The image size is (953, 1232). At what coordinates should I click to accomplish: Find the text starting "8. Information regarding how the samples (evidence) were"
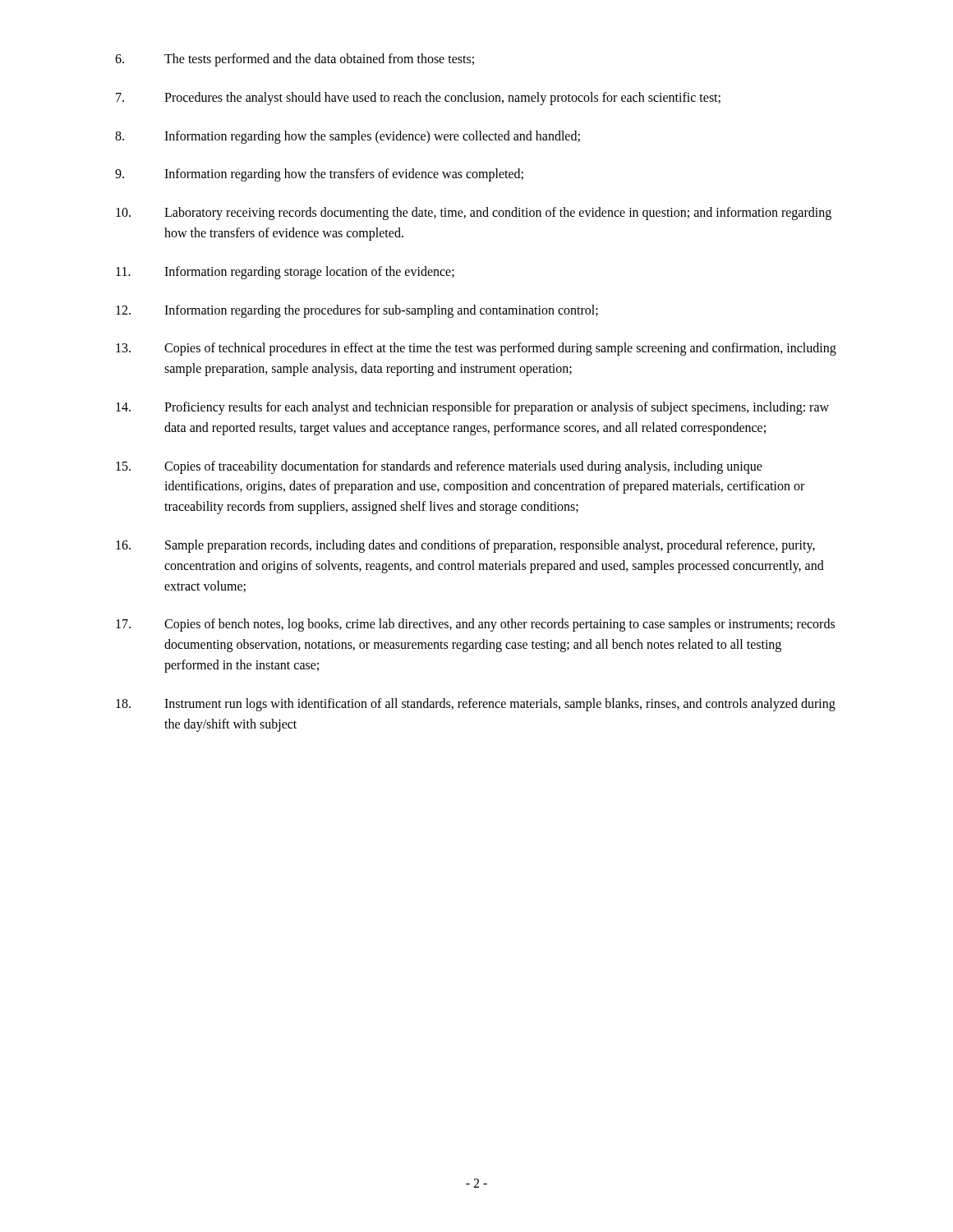[476, 136]
